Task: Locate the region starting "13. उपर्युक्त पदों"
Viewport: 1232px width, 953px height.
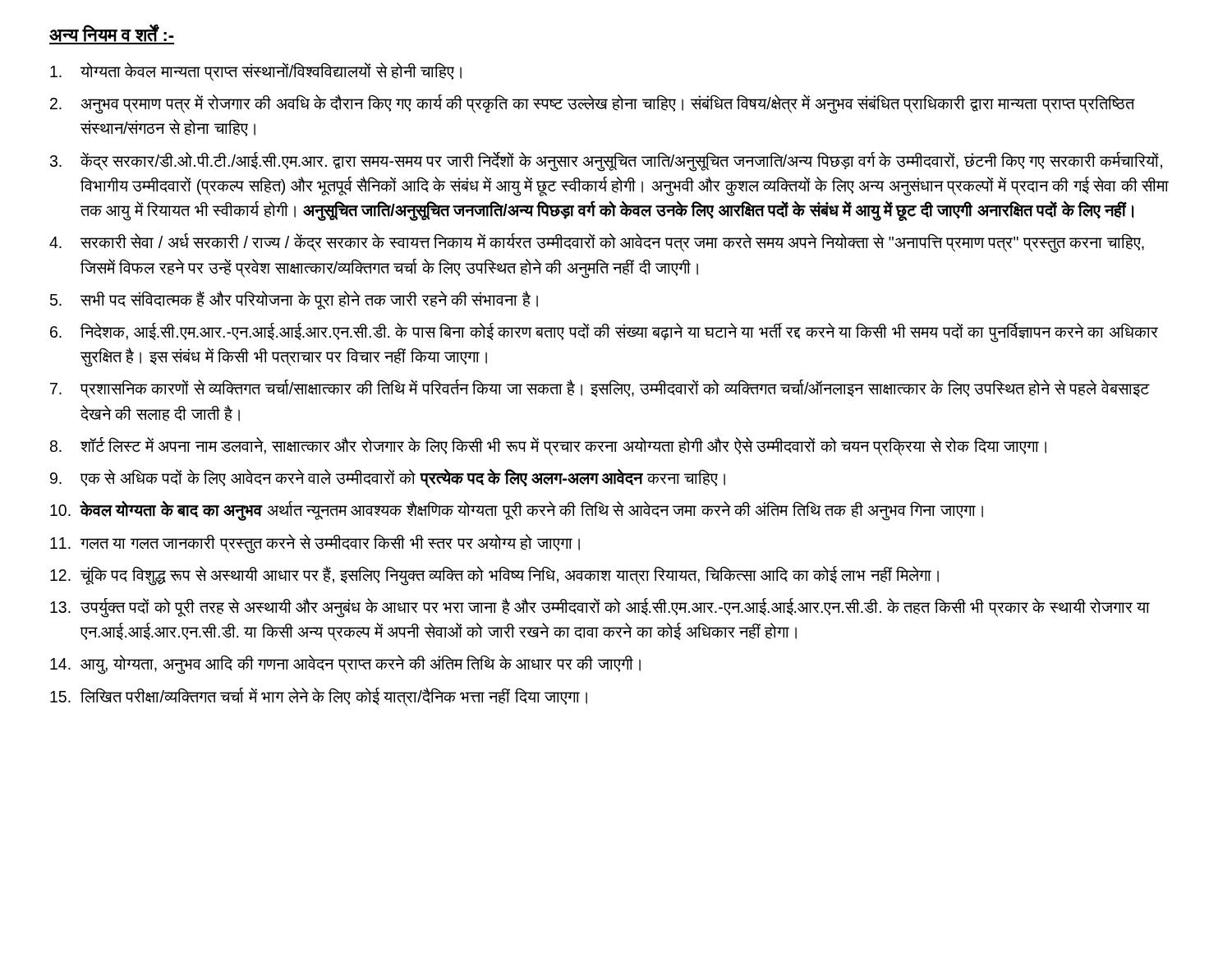Action: coord(616,620)
